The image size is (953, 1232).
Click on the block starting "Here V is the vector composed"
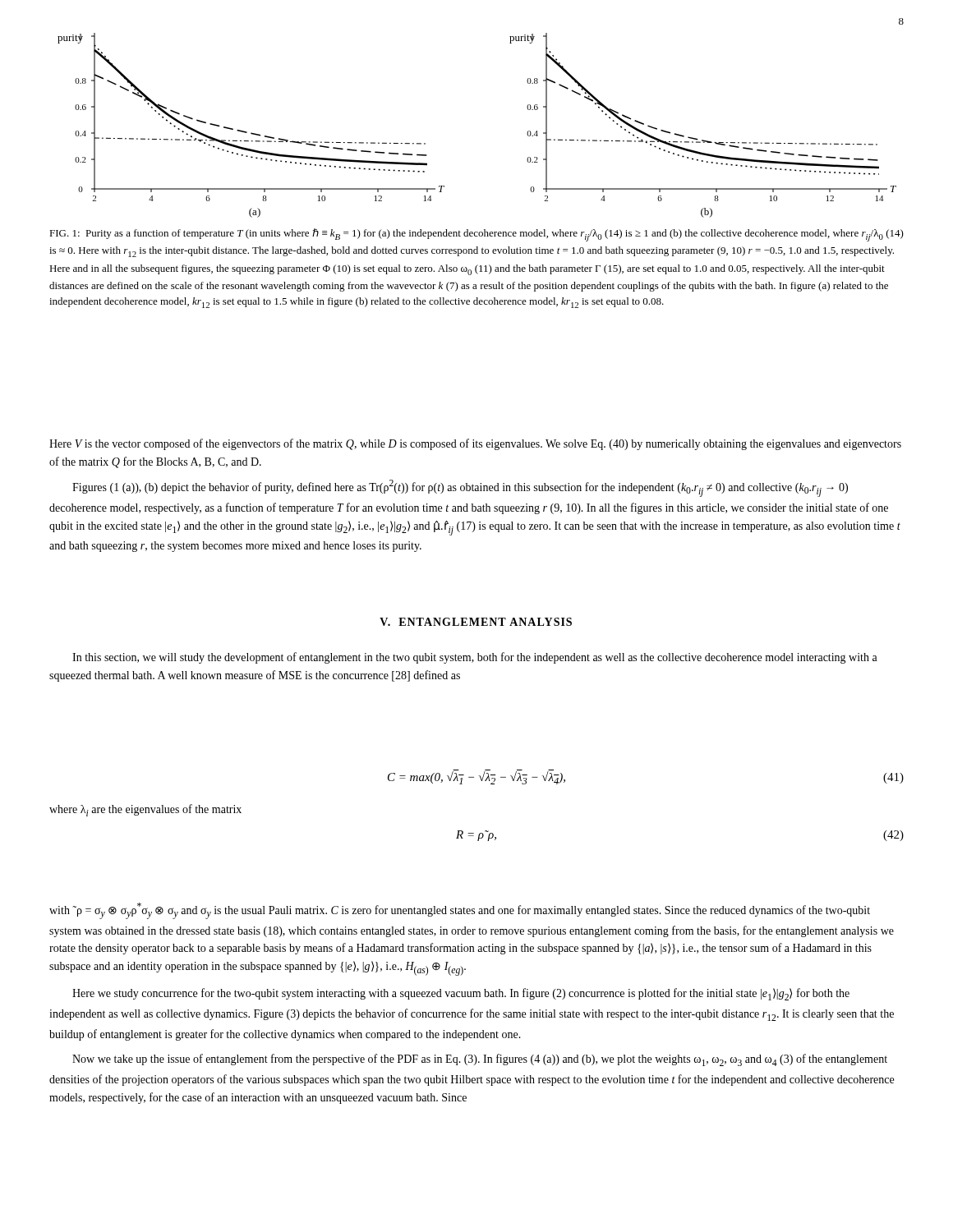click(x=476, y=495)
